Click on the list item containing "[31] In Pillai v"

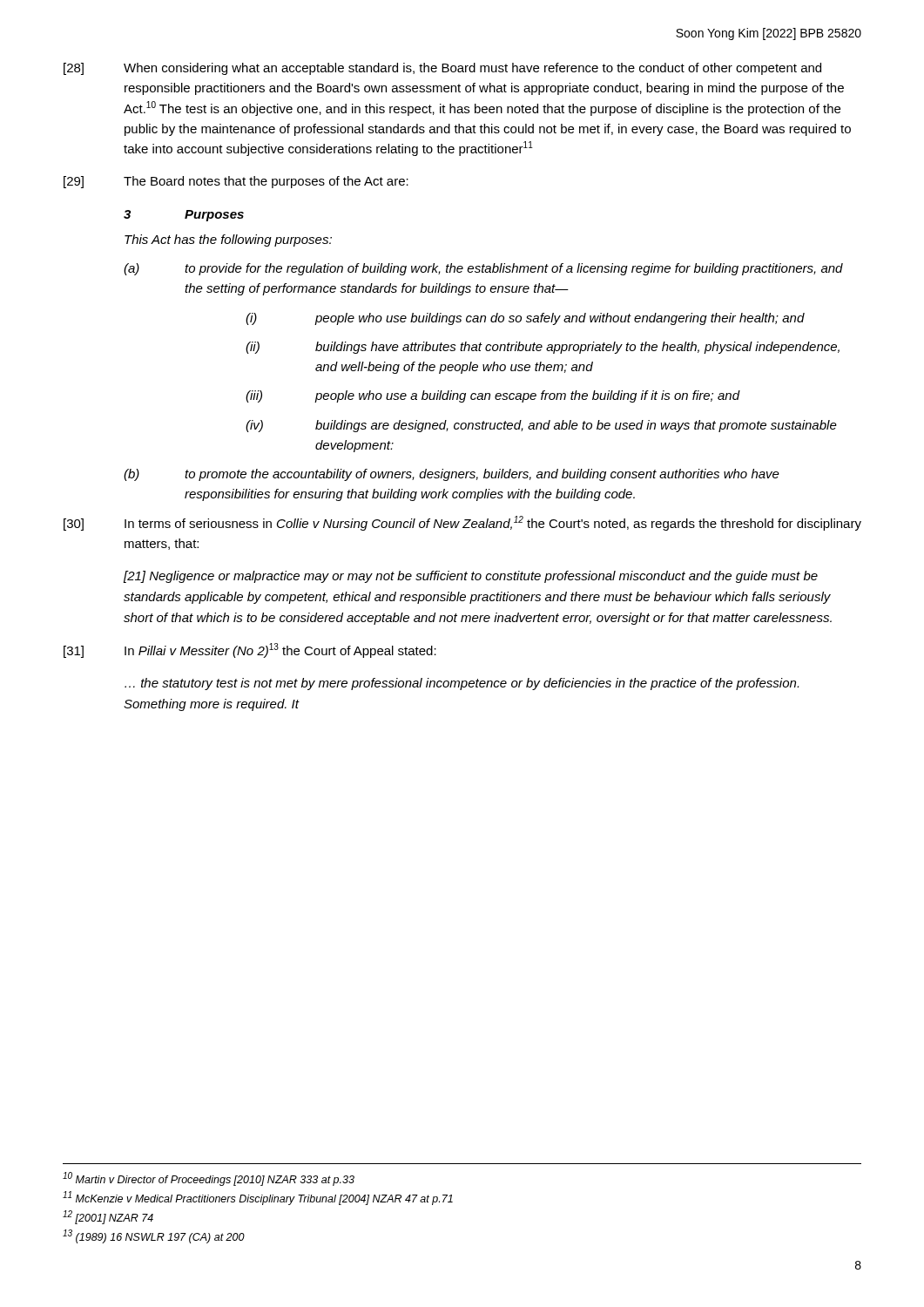[250, 650]
